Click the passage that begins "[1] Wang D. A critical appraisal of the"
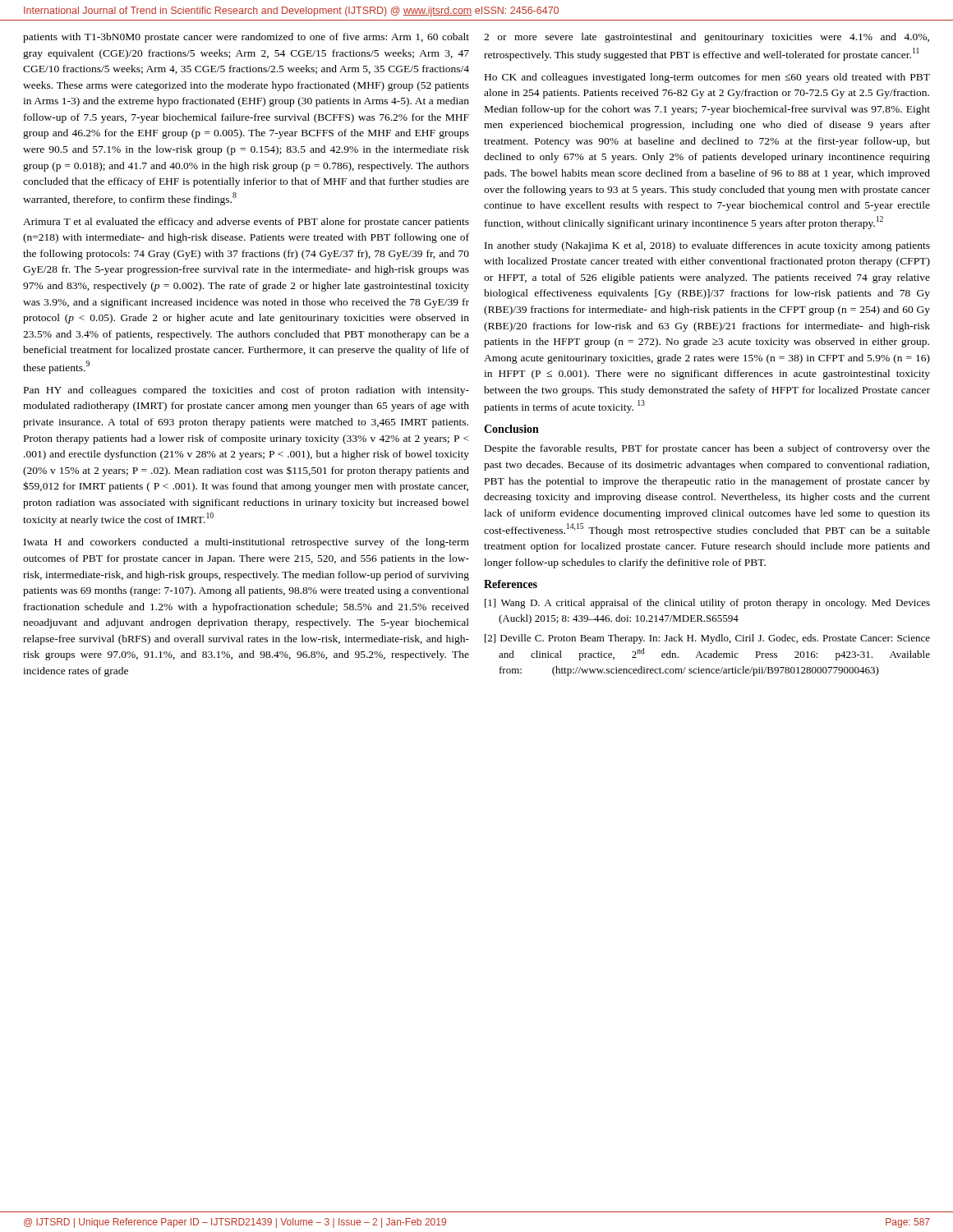This screenshot has height=1232, width=953. coord(707,611)
